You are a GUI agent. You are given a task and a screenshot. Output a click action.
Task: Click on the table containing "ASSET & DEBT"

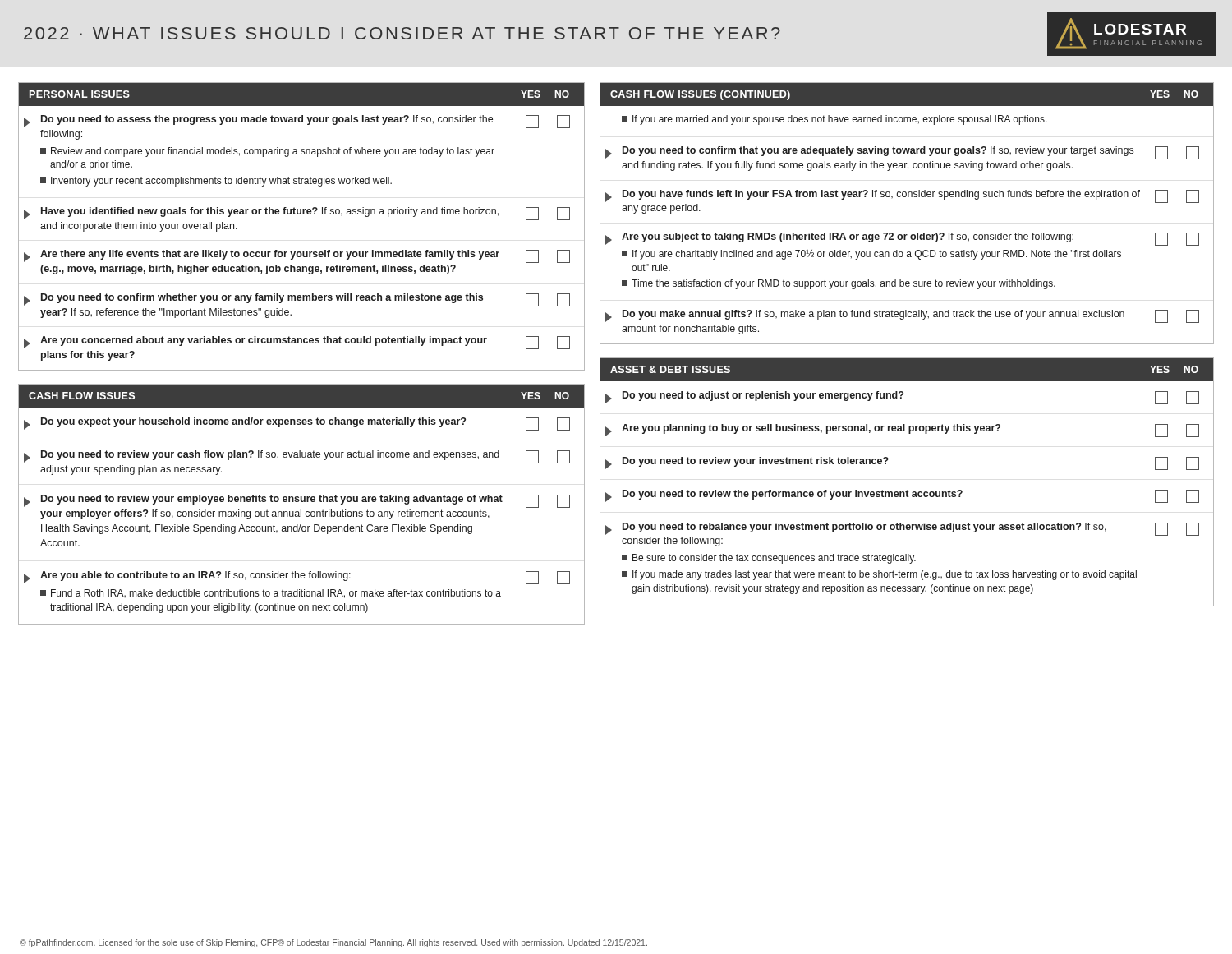click(907, 482)
